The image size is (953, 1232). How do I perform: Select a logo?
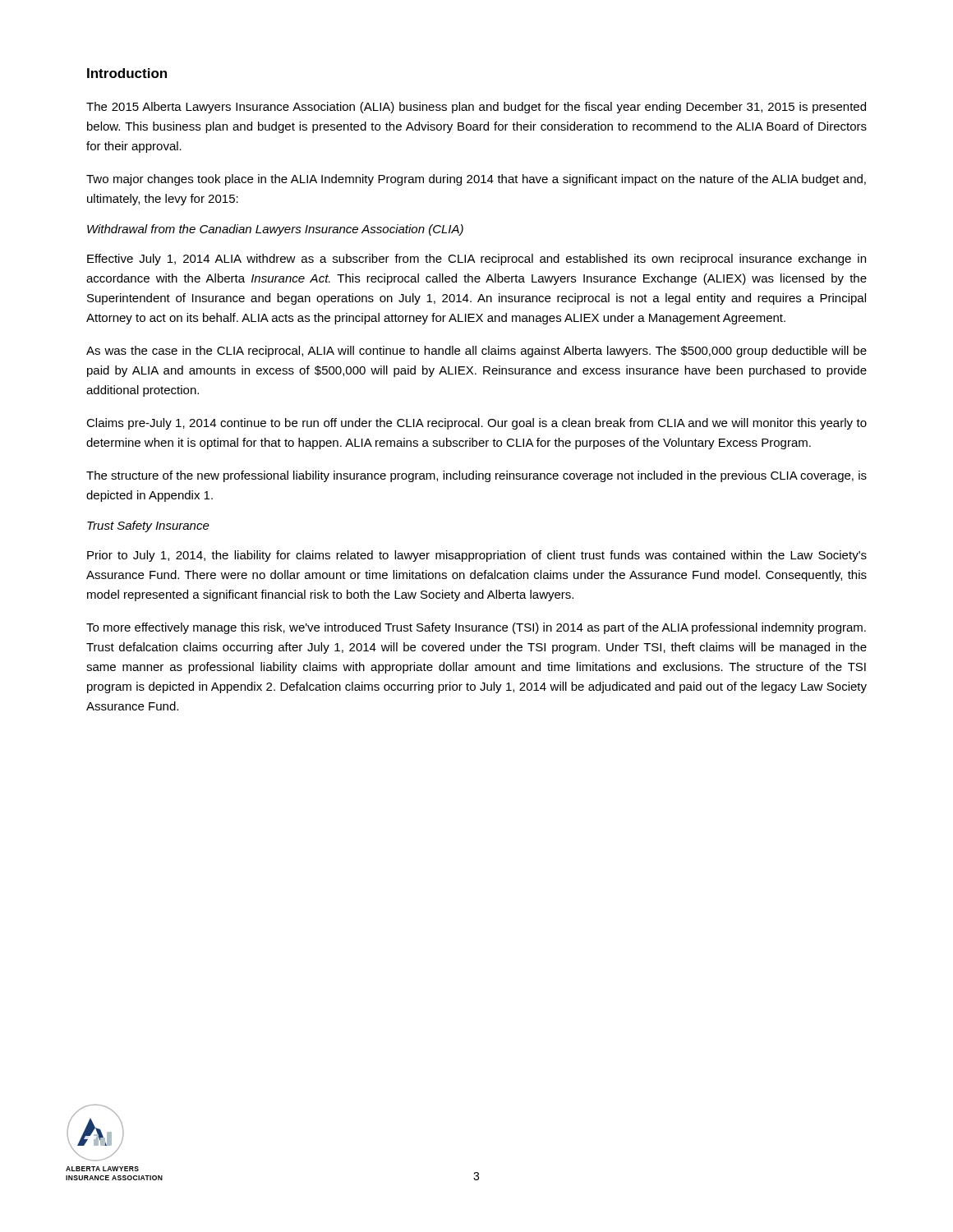(114, 1143)
